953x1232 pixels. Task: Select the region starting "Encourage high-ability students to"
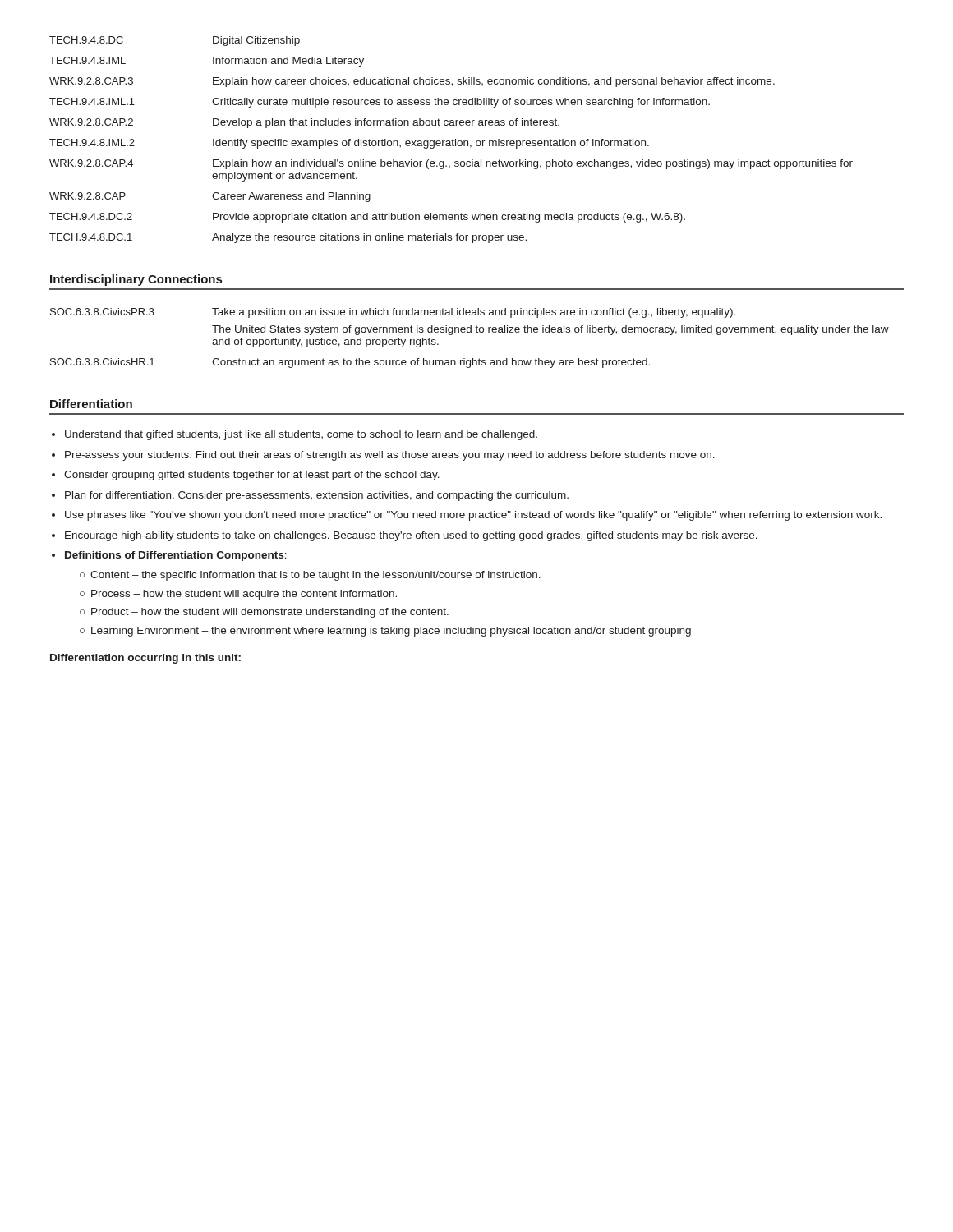click(411, 535)
